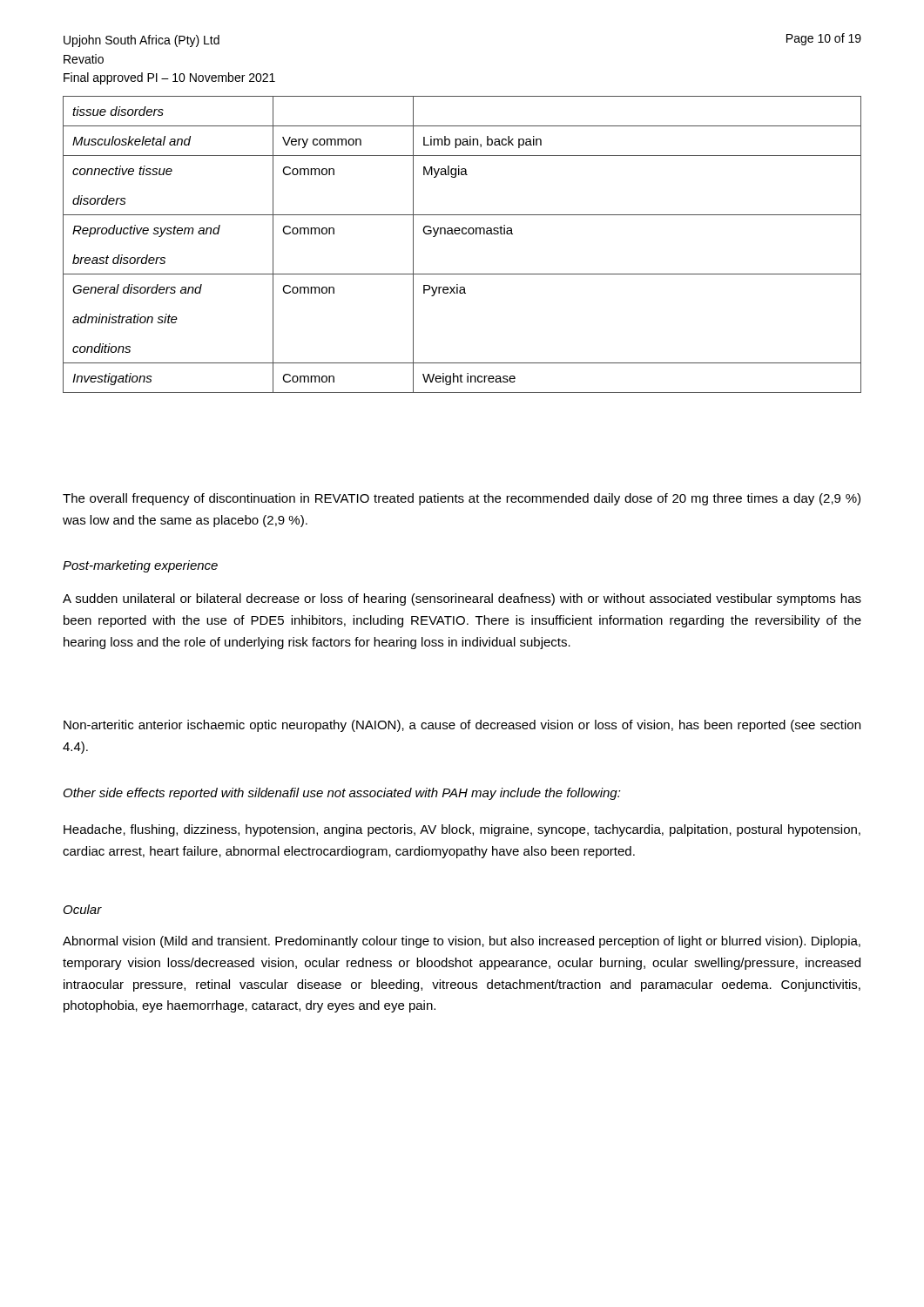Select the element starting "Abnormal vision (Mild and"
Image resolution: width=924 pixels, height=1307 pixels.
[x=462, y=974]
